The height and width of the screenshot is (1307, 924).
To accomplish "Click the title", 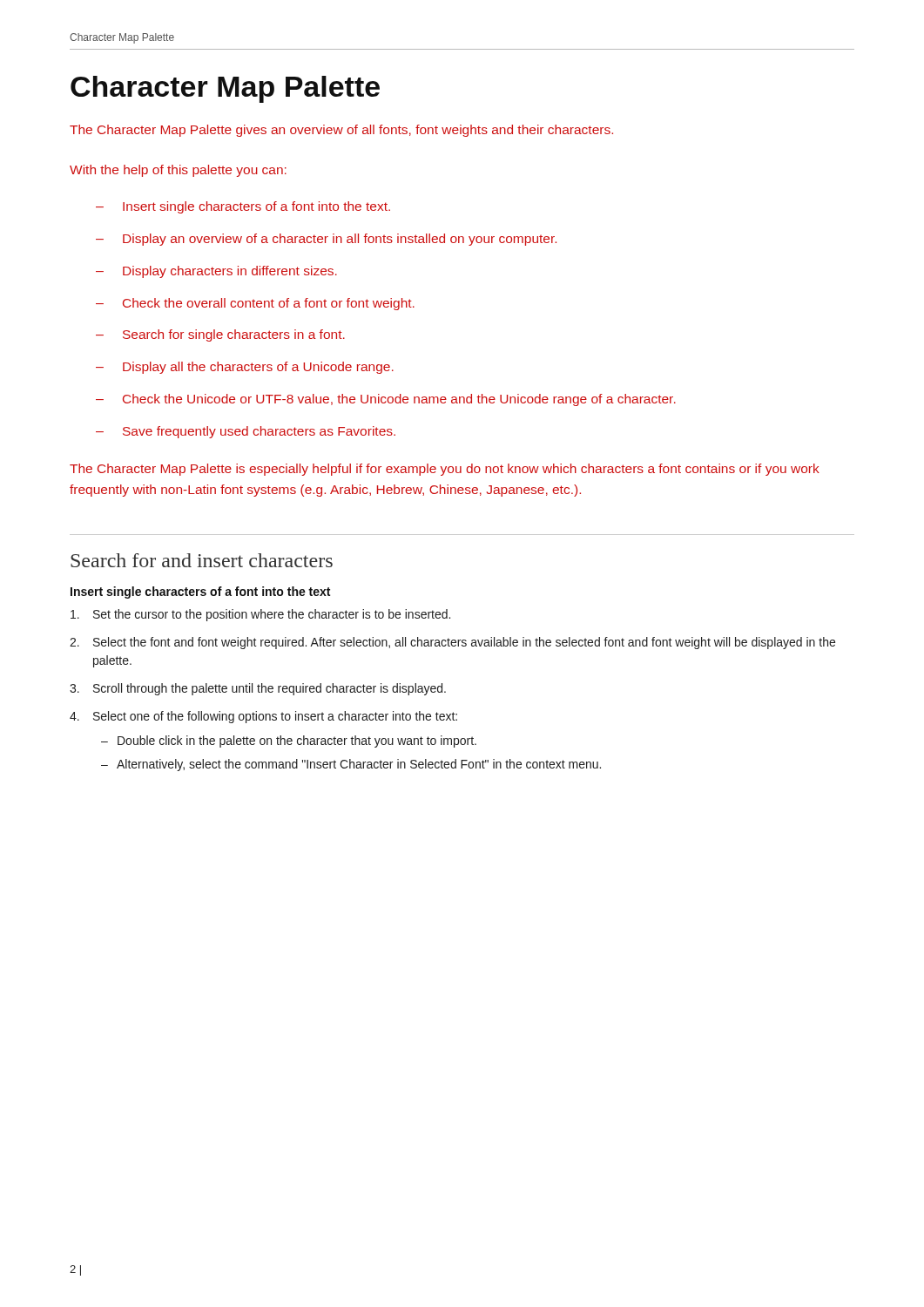I will tap(462, 87).
